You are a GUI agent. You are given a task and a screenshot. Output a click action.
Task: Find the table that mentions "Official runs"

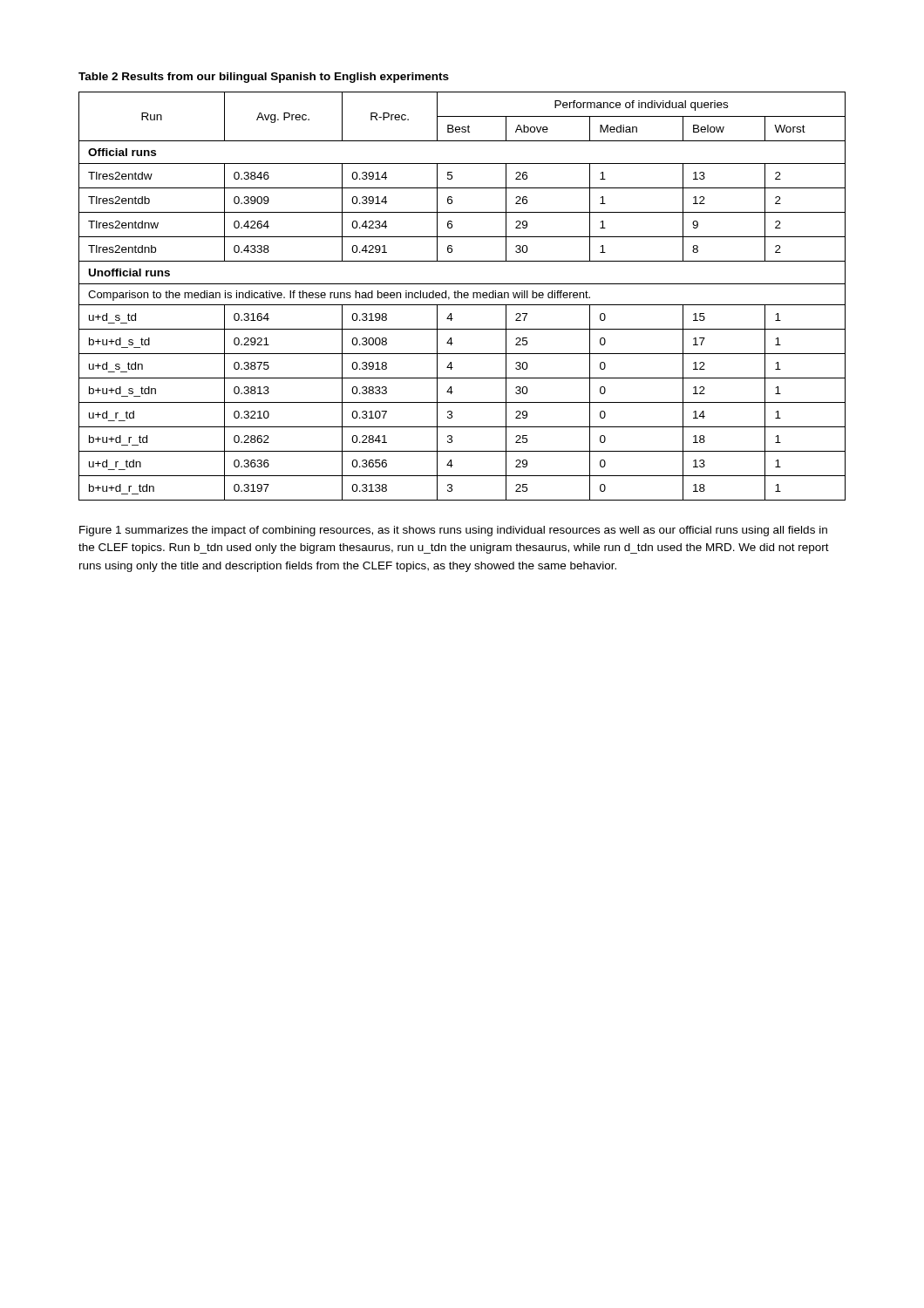(x=462, y=296)
